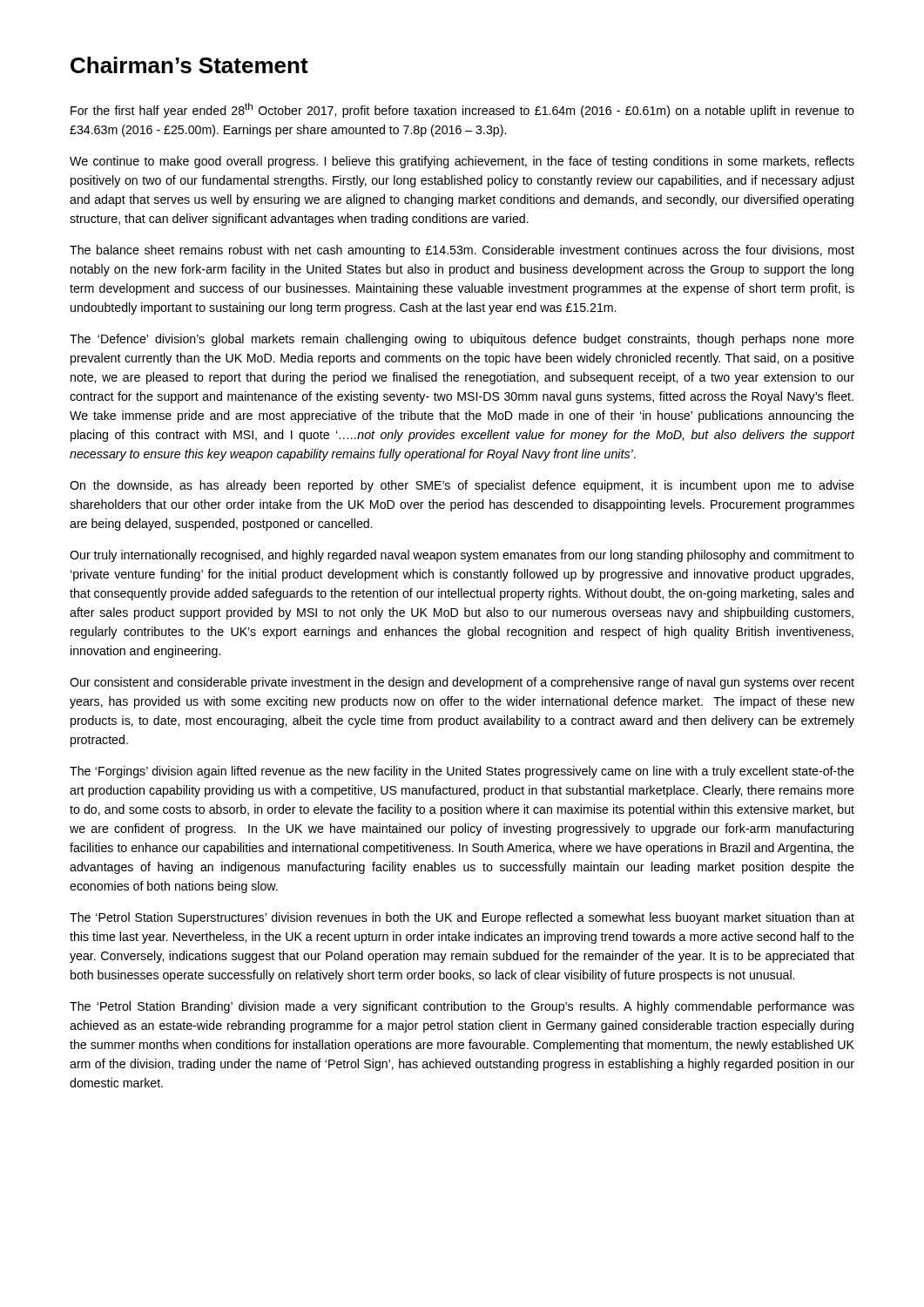Screen dimensions: 1307x924
Task: Click on the text block starting "Our truly internationally recognised,"
Action: pos(462,603)
